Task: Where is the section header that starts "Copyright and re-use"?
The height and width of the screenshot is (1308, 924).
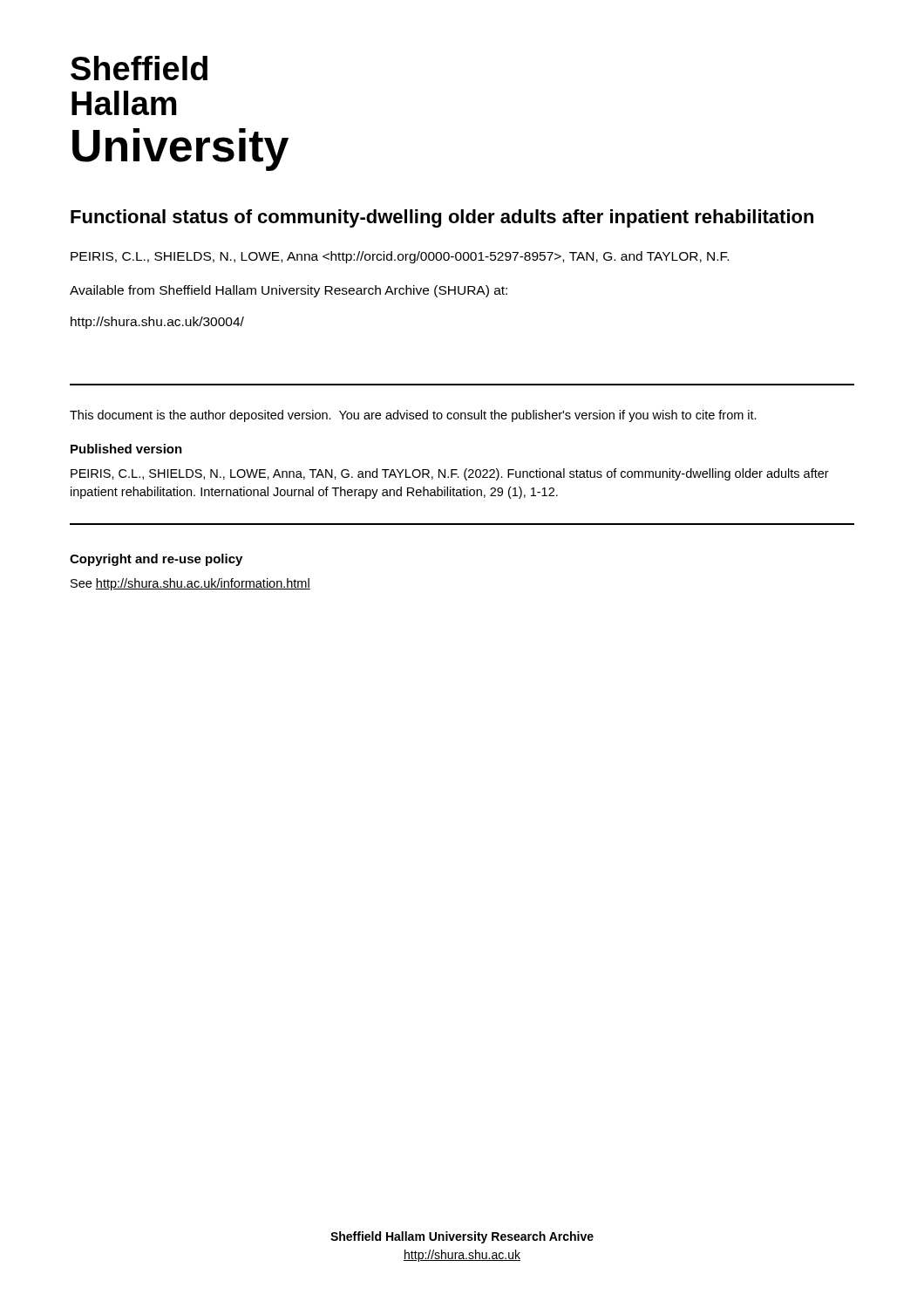Action: [x=156, y=559]
